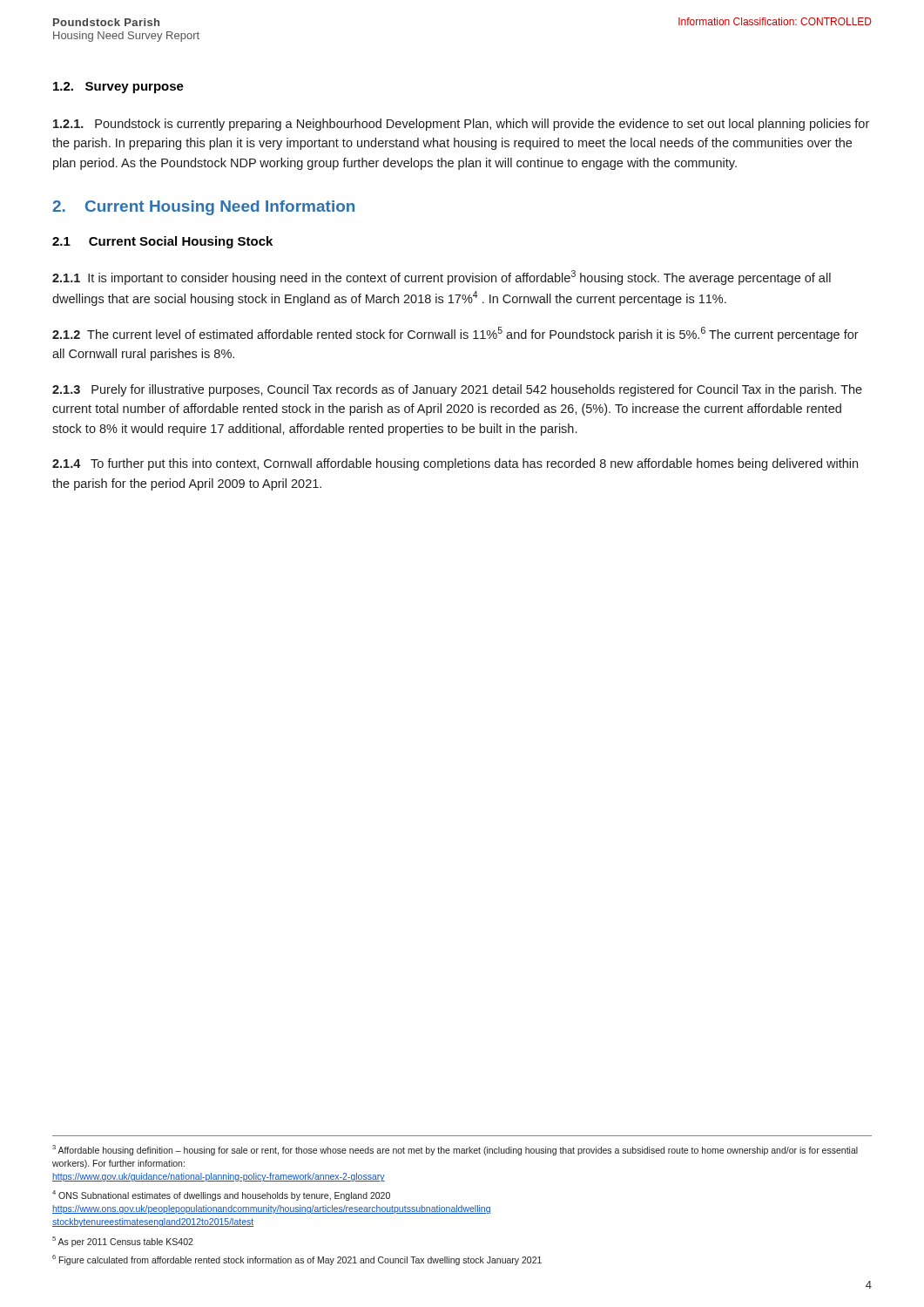Select the region starting "2. Current Housing Need Information"
The image size is (924, 1307).
point(204,206)
